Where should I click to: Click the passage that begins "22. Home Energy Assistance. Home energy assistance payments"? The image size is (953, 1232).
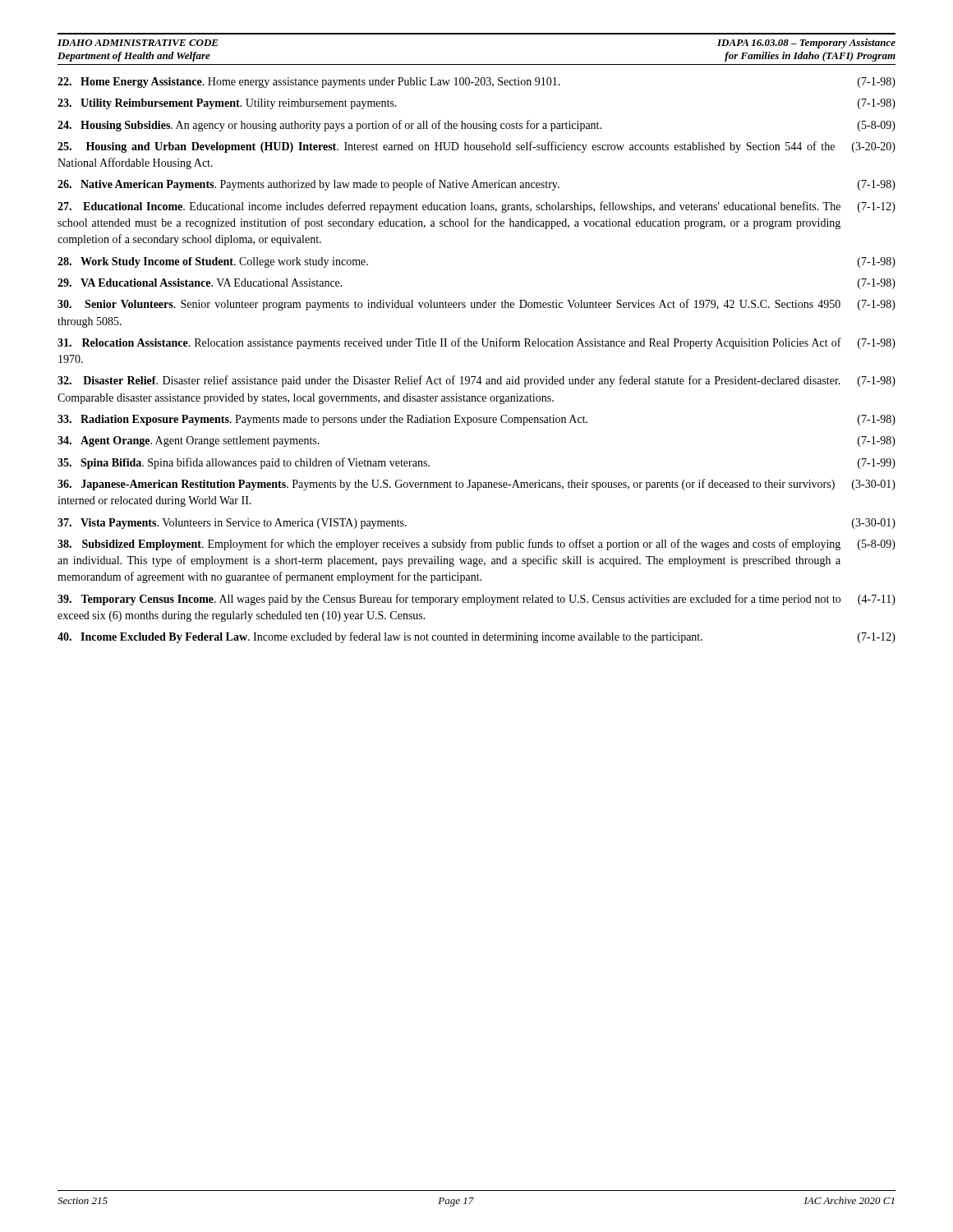(x=476, y=82)
